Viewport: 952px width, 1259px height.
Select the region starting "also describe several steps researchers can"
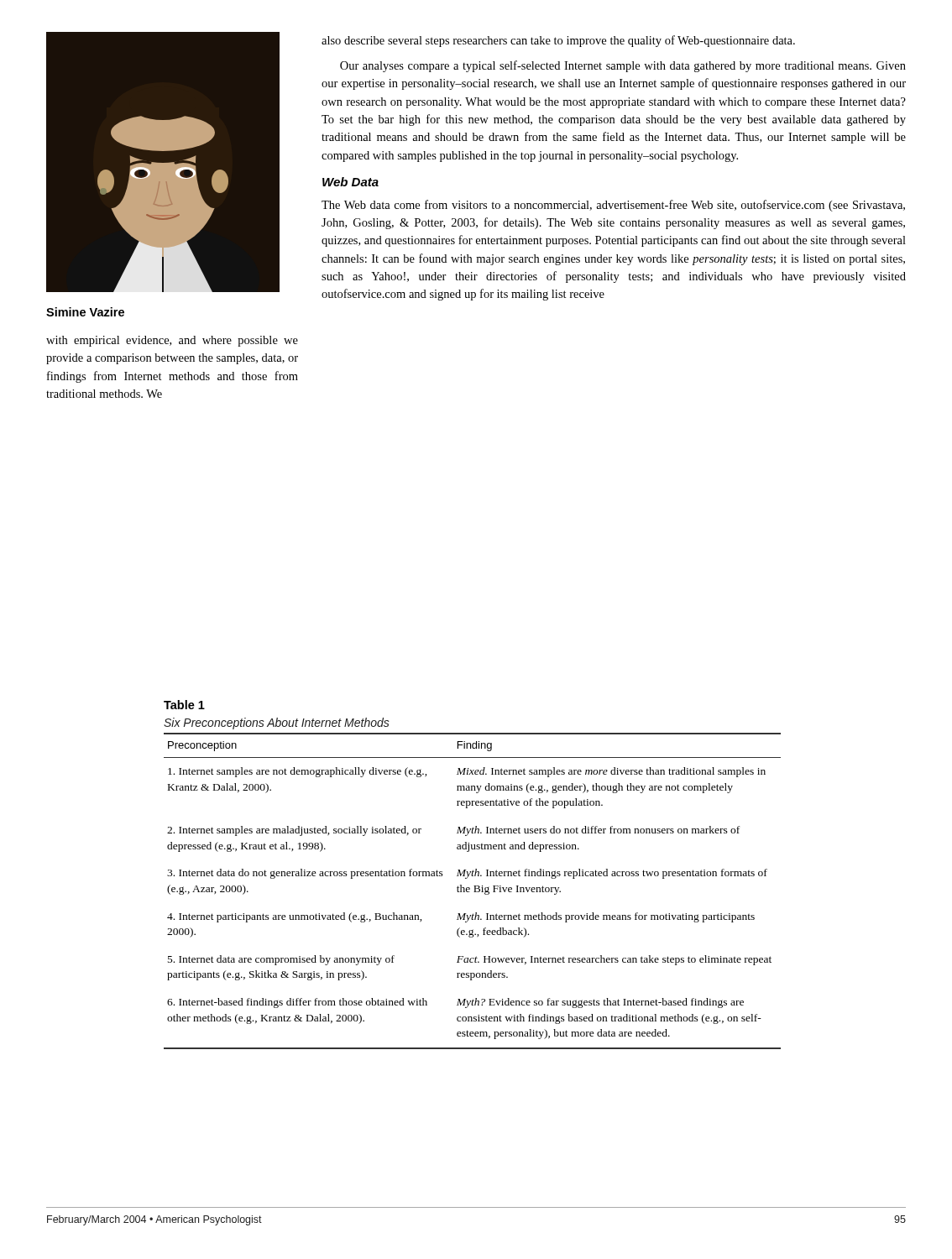(x=614, y=98)
